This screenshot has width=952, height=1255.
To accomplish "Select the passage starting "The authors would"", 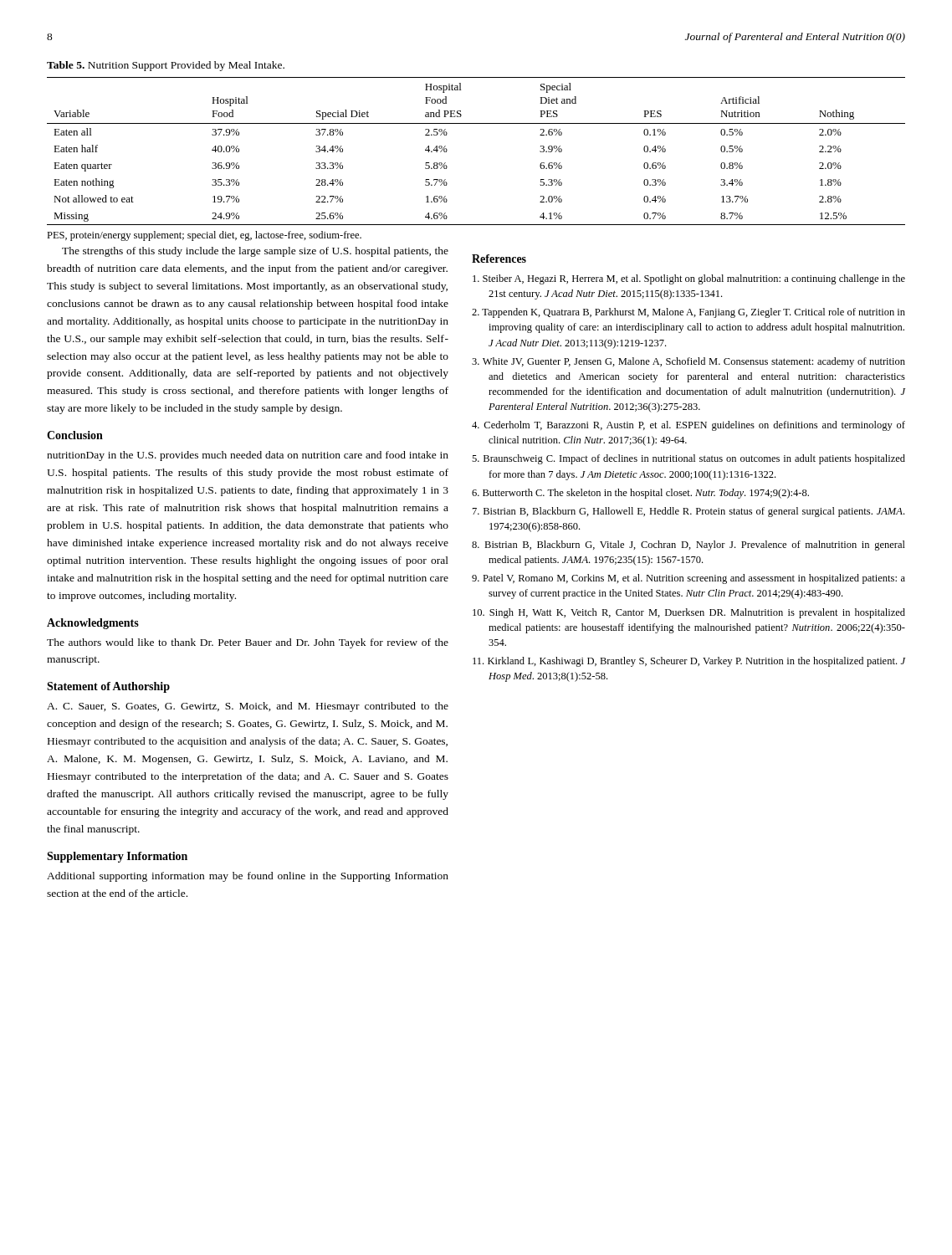I will pyautogui.click(x=248, y=650).
